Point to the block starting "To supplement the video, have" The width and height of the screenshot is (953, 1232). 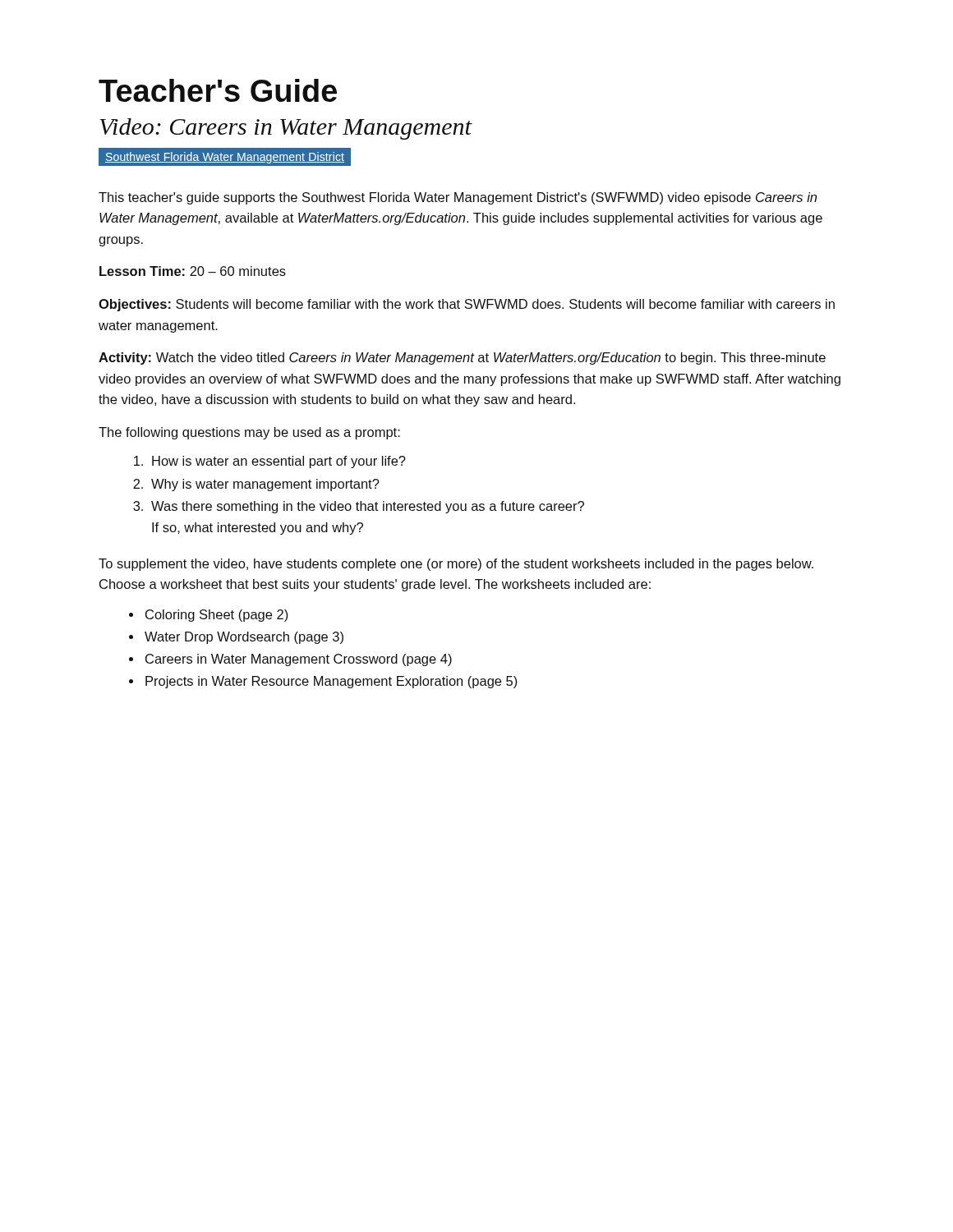[x=456, y=574]
